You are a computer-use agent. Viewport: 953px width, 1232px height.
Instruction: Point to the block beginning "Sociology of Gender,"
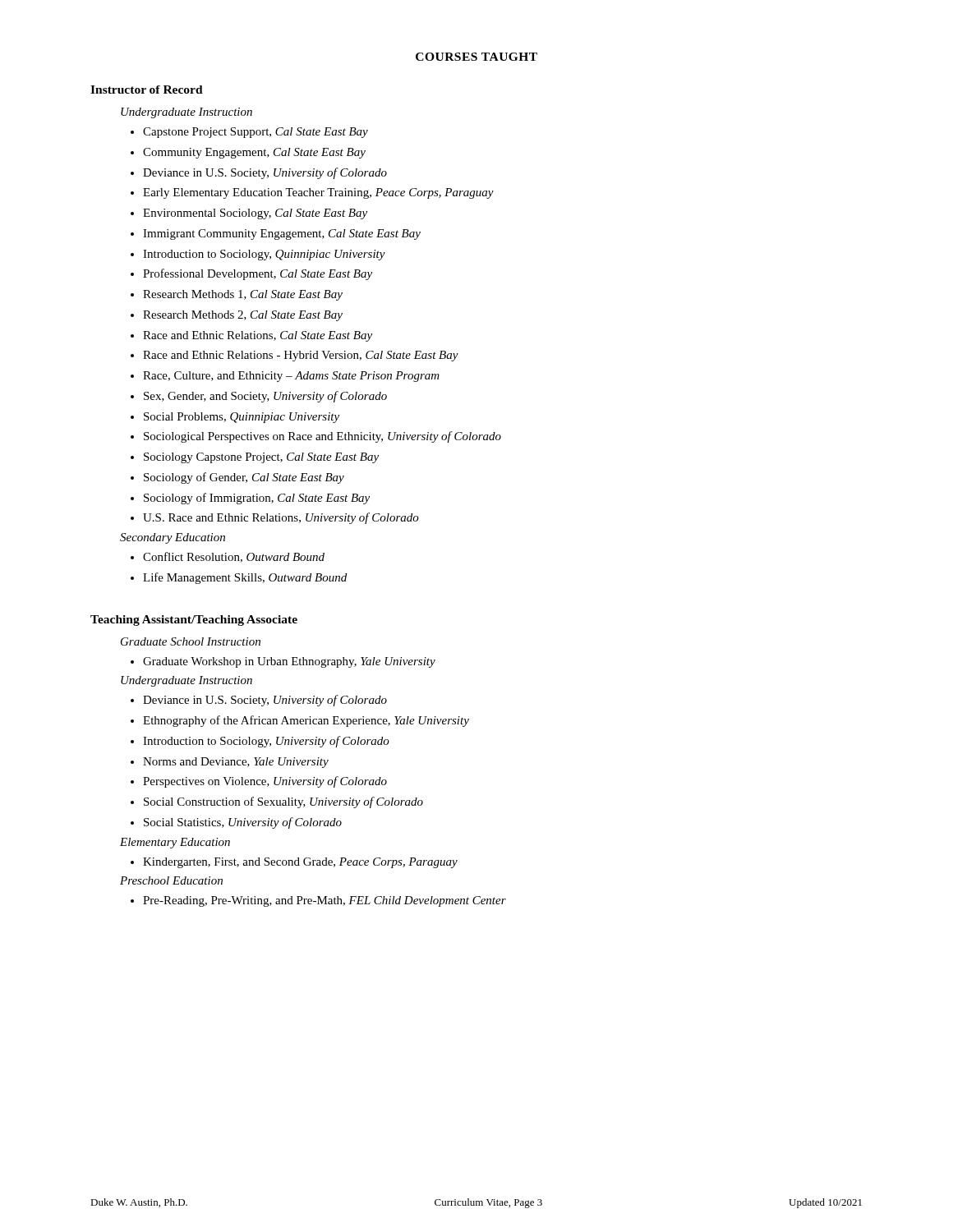[244, 478]
